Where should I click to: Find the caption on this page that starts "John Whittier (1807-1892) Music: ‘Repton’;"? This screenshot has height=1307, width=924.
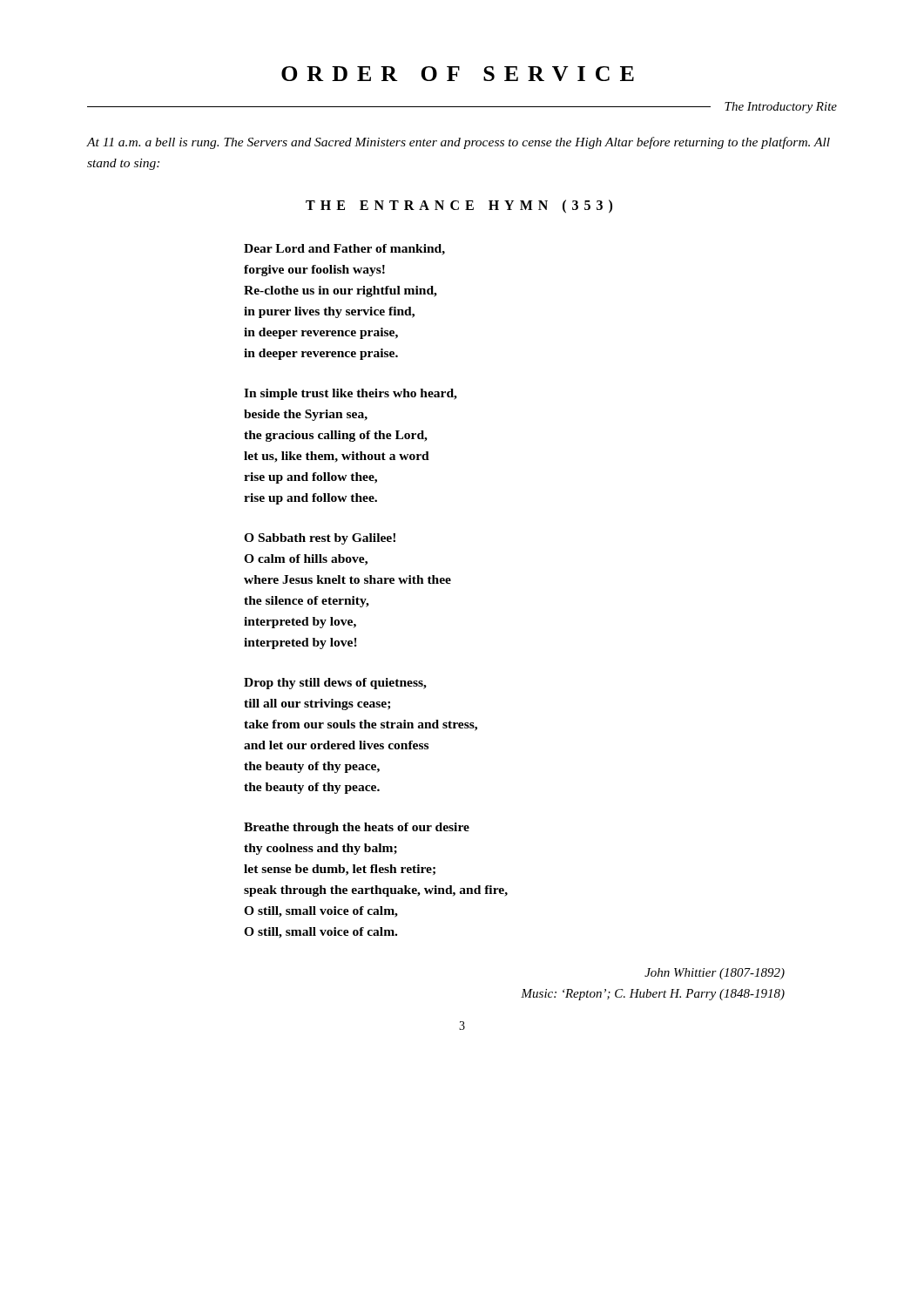click(x=715, y=974)
